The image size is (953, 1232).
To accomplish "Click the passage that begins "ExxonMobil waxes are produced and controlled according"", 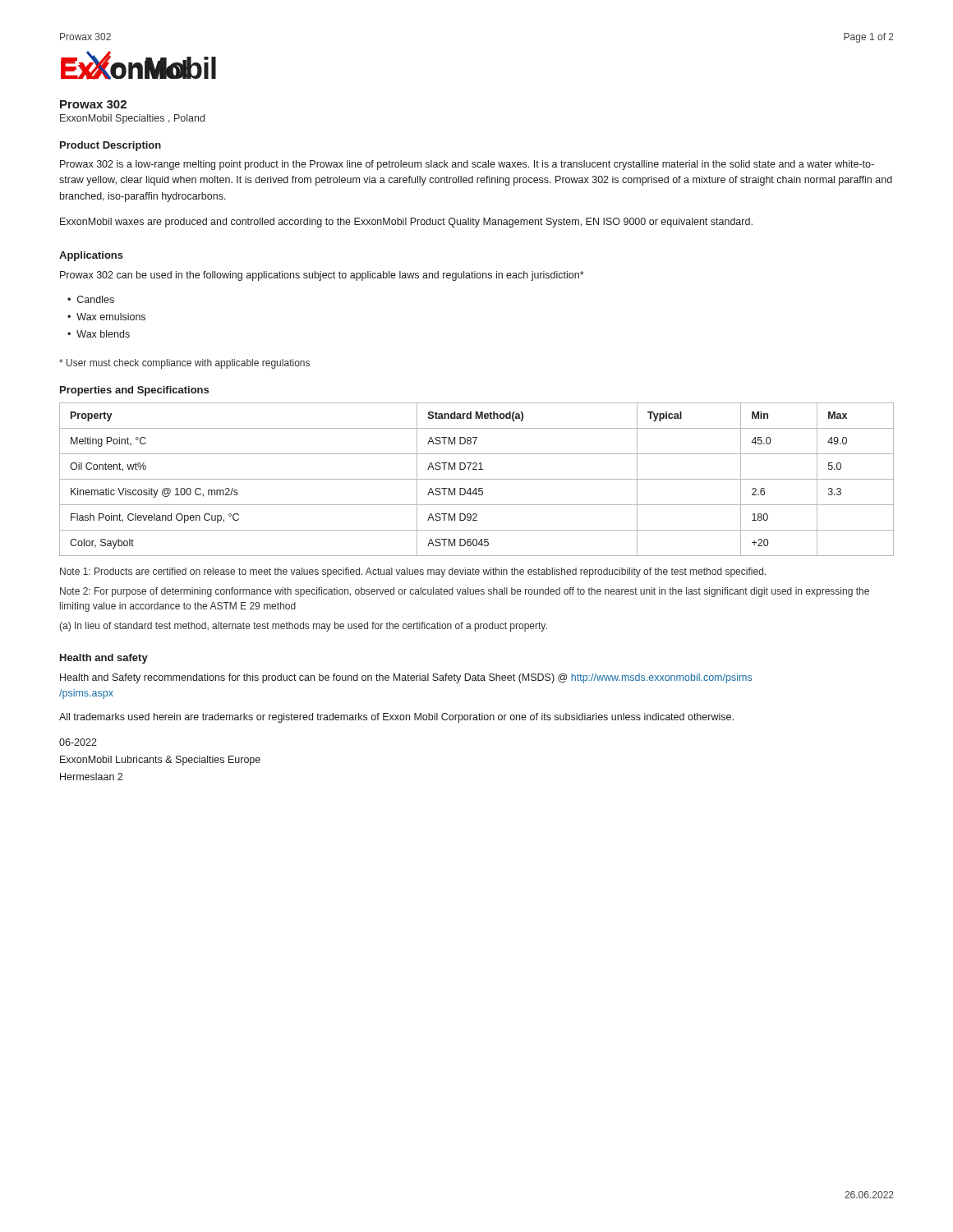I will 406,222.
